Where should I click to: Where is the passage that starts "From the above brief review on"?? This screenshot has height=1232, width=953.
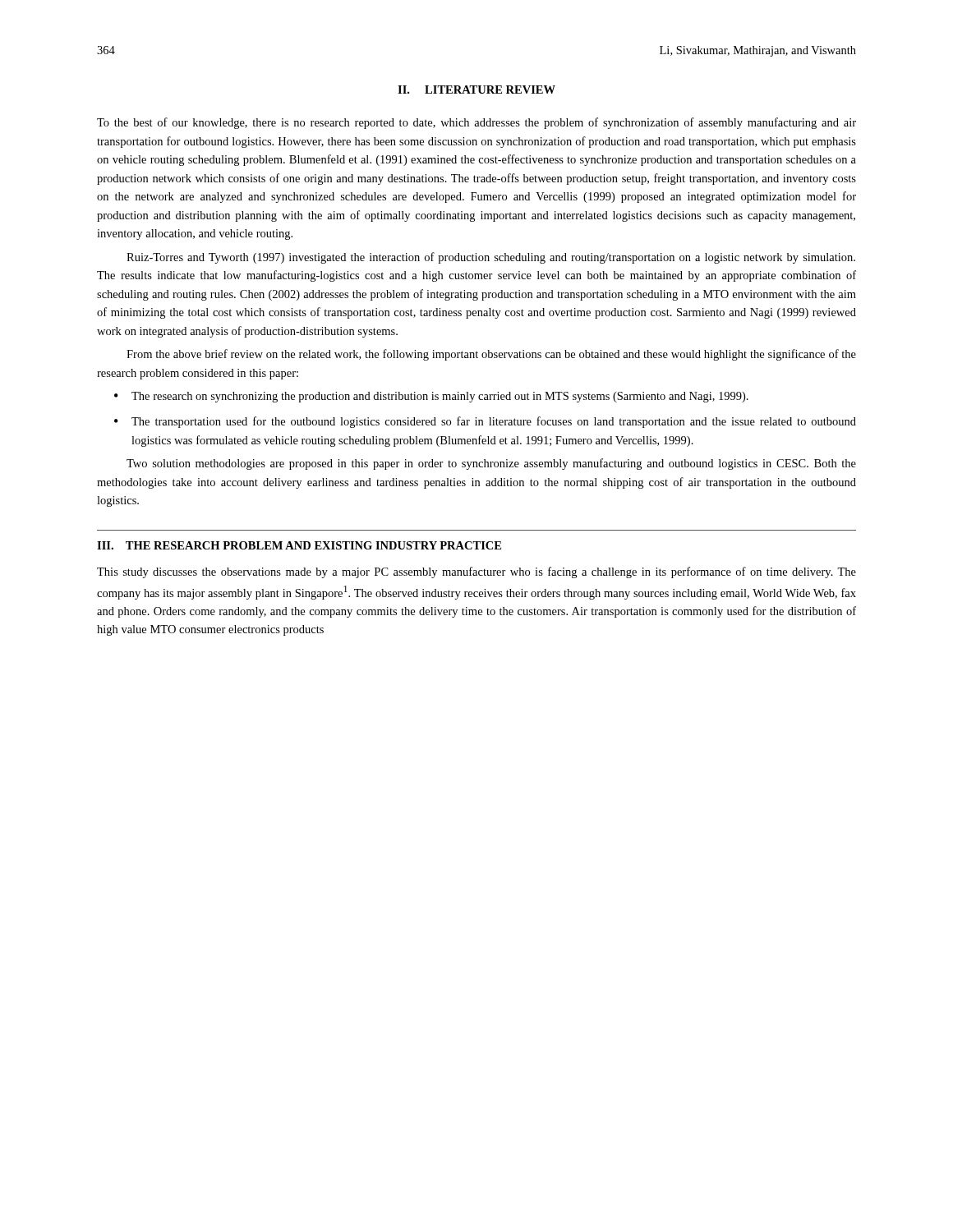(476, 364)
